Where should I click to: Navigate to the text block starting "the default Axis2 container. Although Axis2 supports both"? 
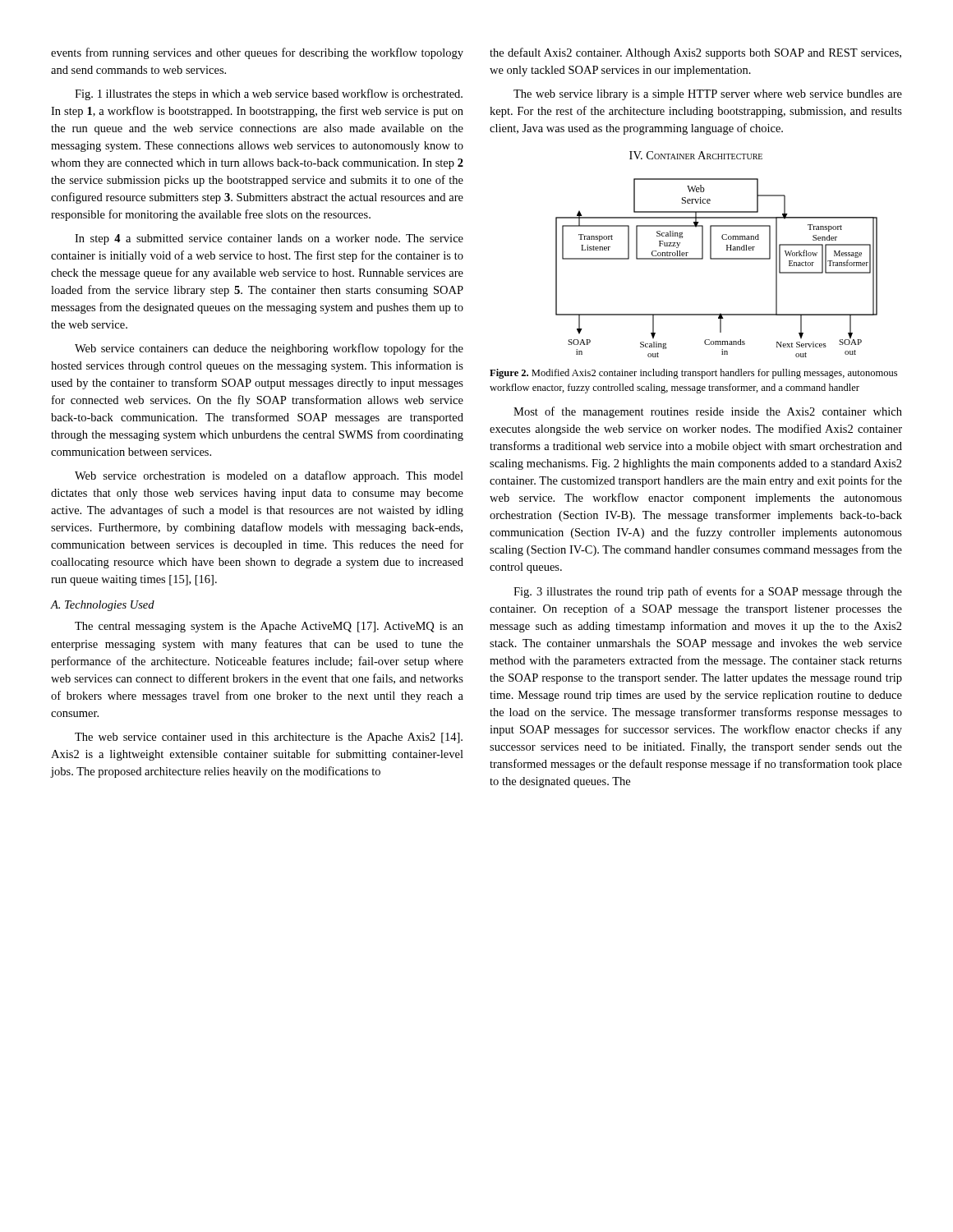pos(696,62)
